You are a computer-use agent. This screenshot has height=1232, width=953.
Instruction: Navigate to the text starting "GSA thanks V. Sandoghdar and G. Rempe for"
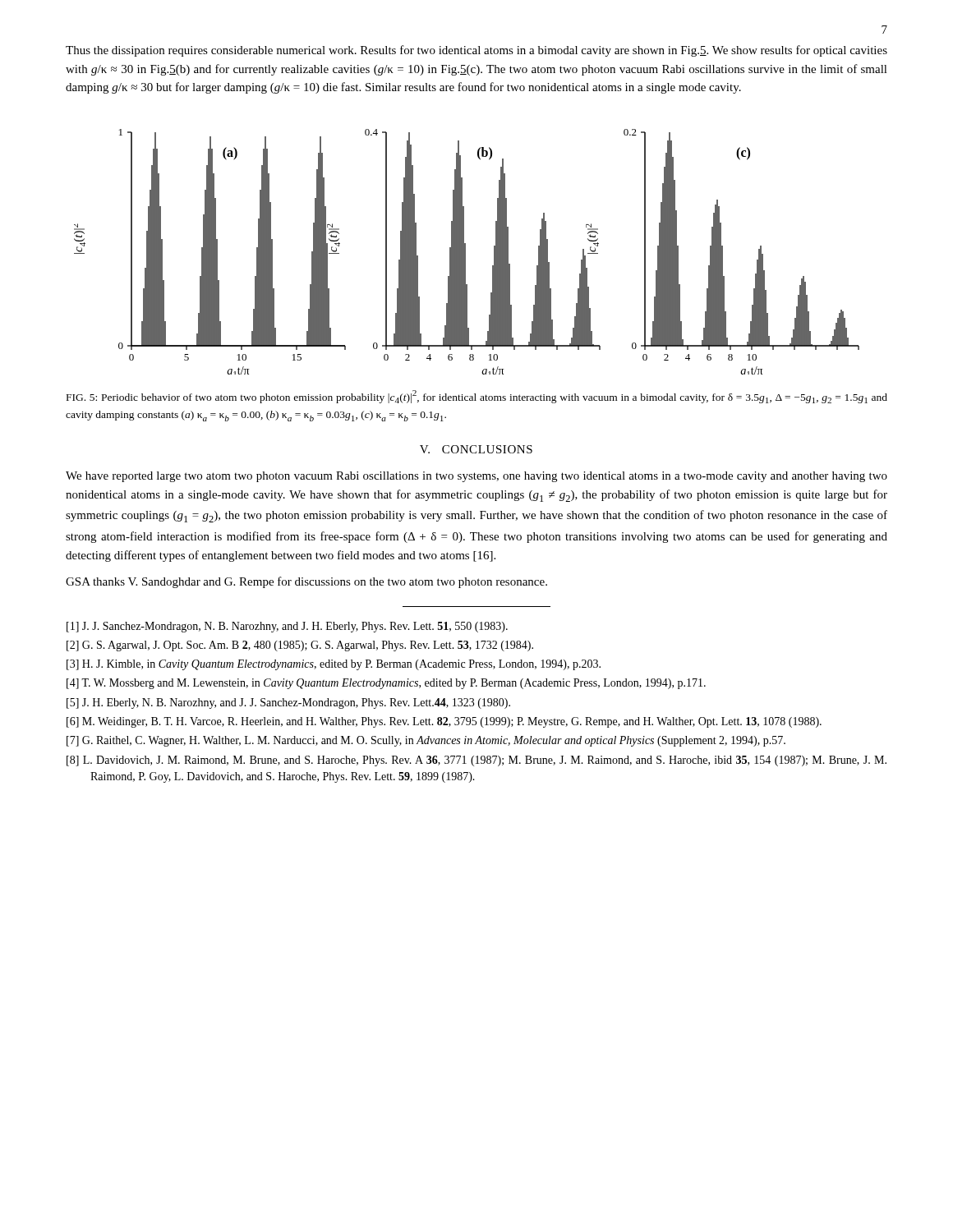point(307,582)
